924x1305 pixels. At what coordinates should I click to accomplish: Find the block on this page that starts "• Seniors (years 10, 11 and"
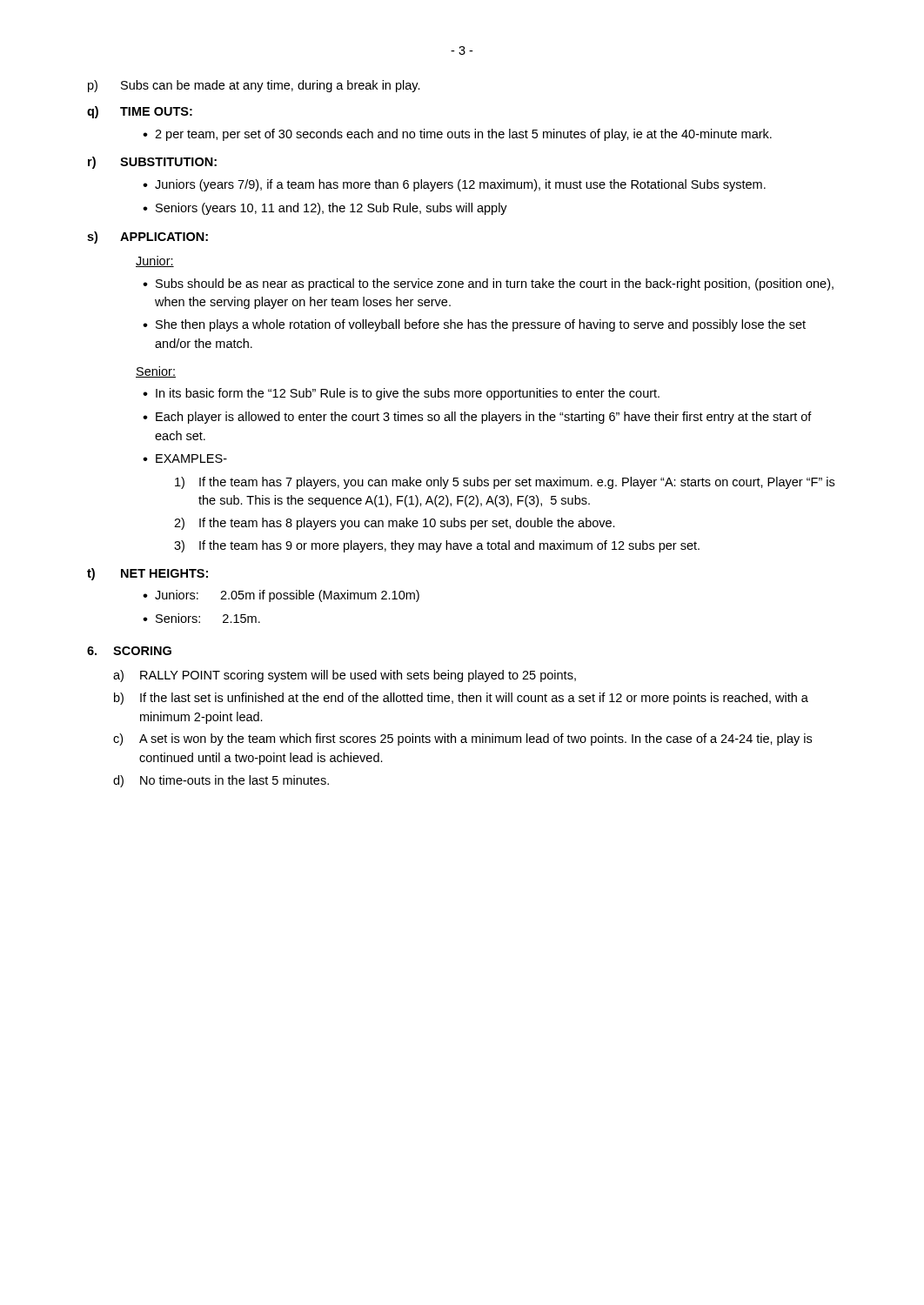click(321, 209)
